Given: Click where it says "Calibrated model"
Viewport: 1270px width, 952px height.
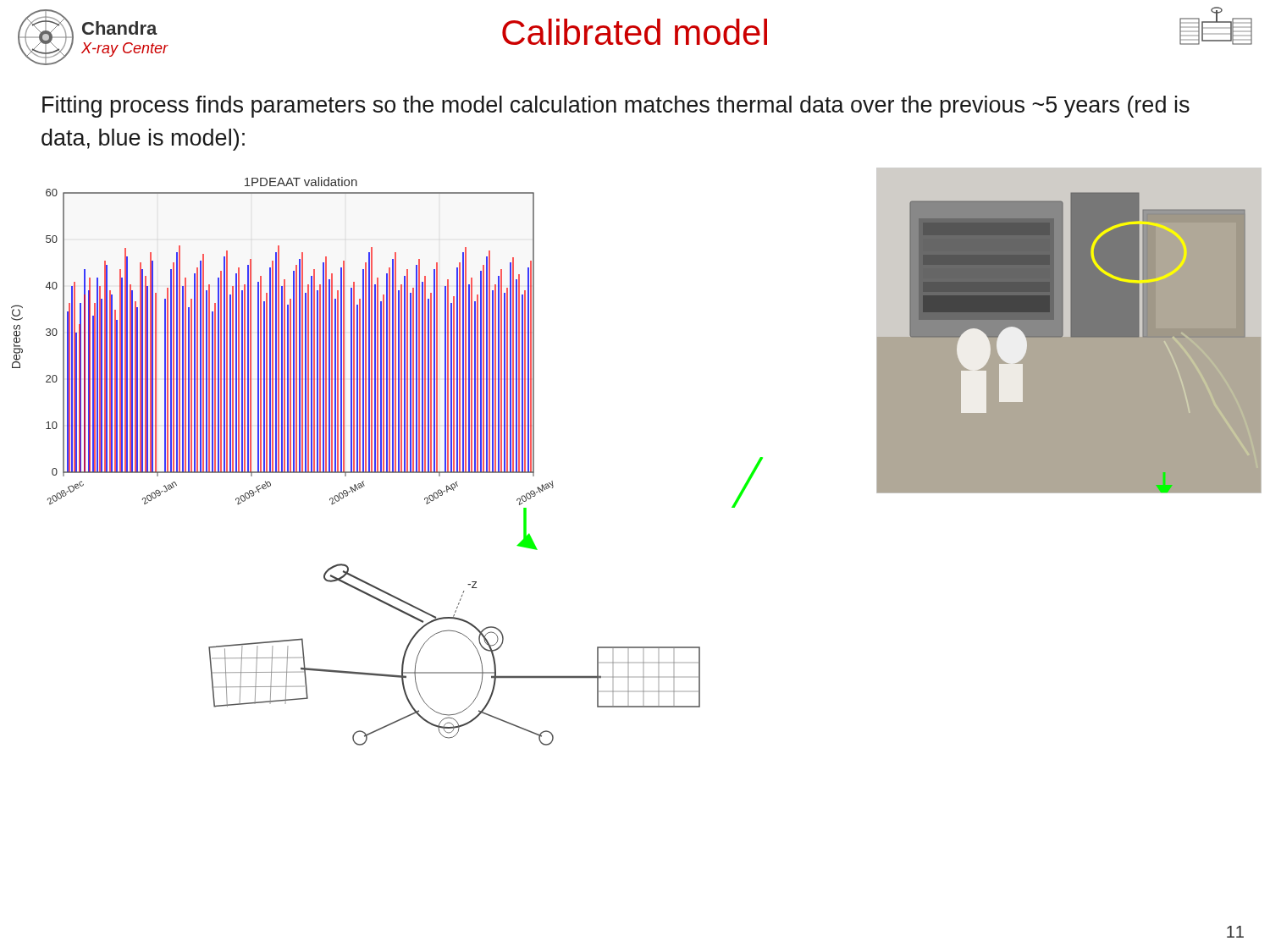Looking at the screenshot, I should pyautogui.click(x=635, y=33).
